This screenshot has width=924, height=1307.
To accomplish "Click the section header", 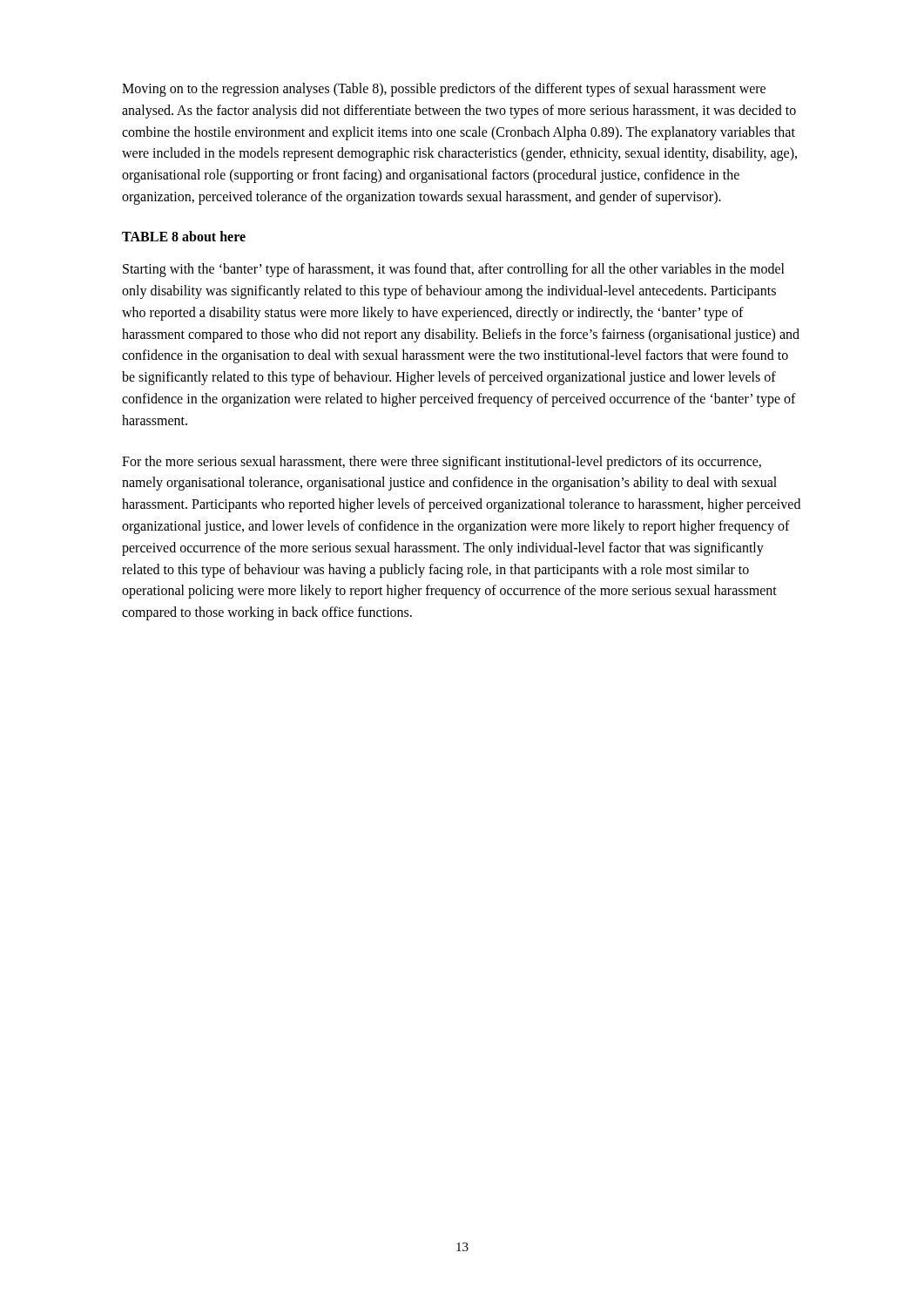I will point(184,236).
